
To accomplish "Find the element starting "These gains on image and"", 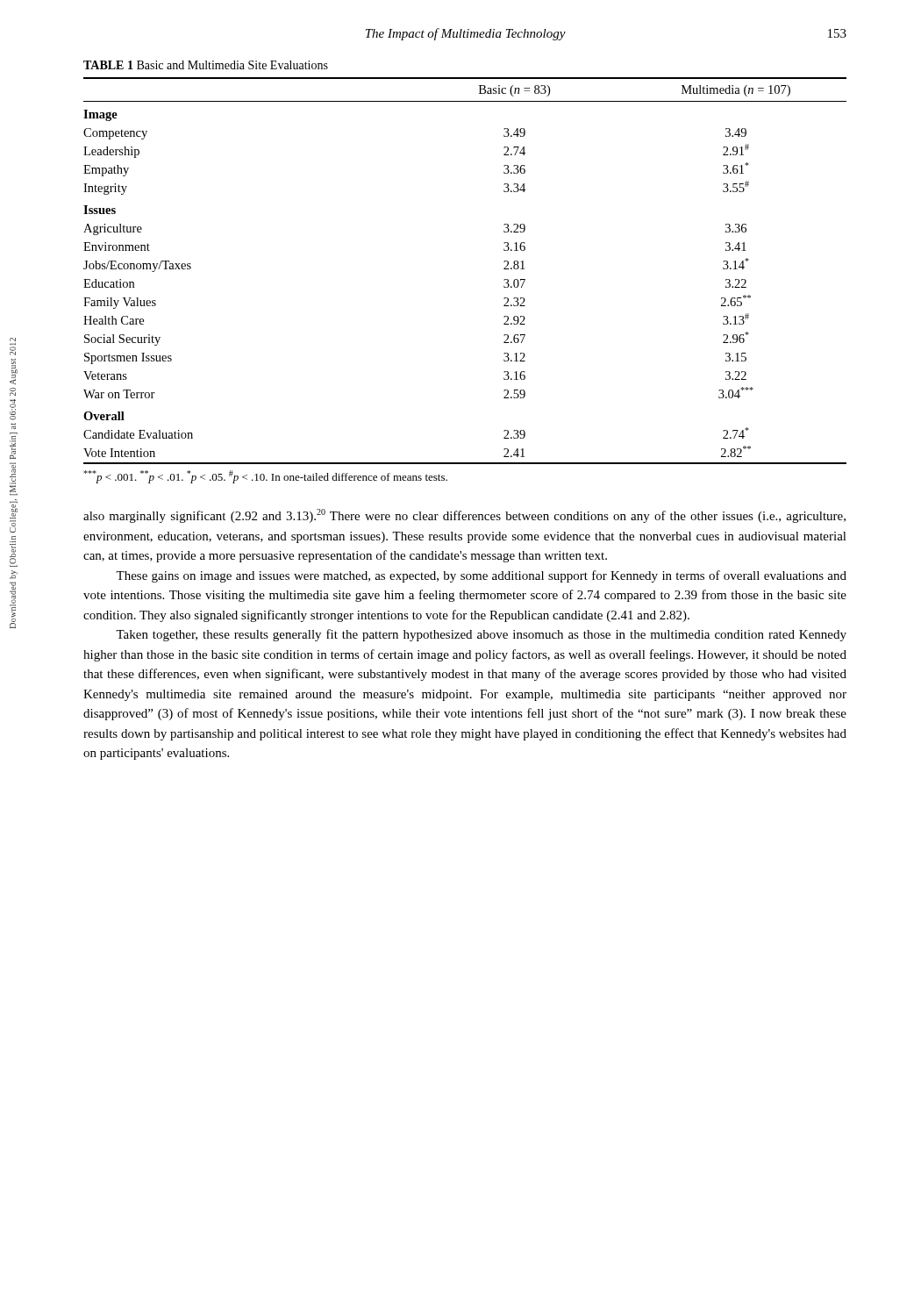I will 465,595.
